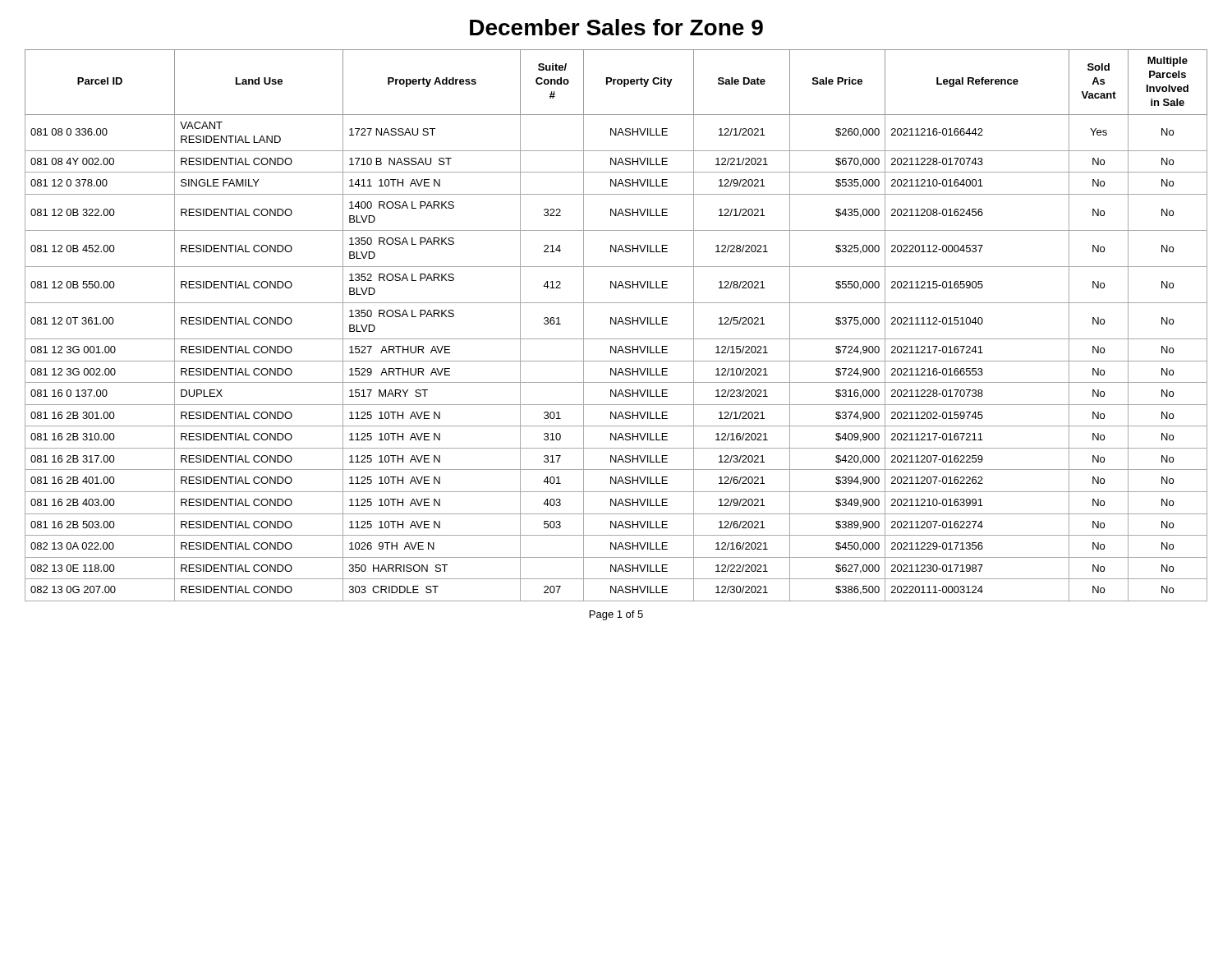The image size is (1232, 953).
Task: Find the element starting "December Sales for Zone"
Action: point(616,28)
